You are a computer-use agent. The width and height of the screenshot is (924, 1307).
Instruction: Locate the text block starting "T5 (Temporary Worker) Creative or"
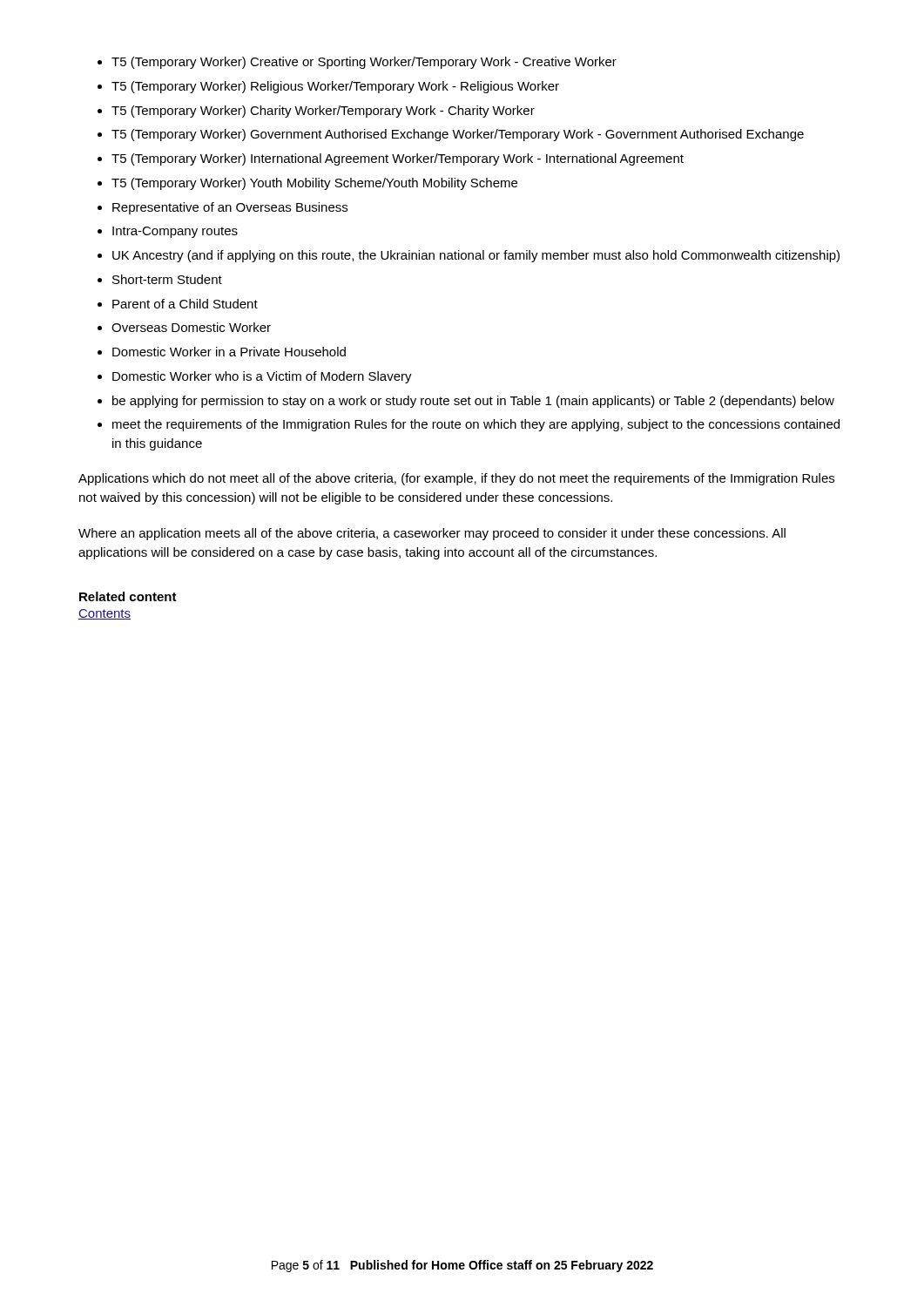(479, 62)
